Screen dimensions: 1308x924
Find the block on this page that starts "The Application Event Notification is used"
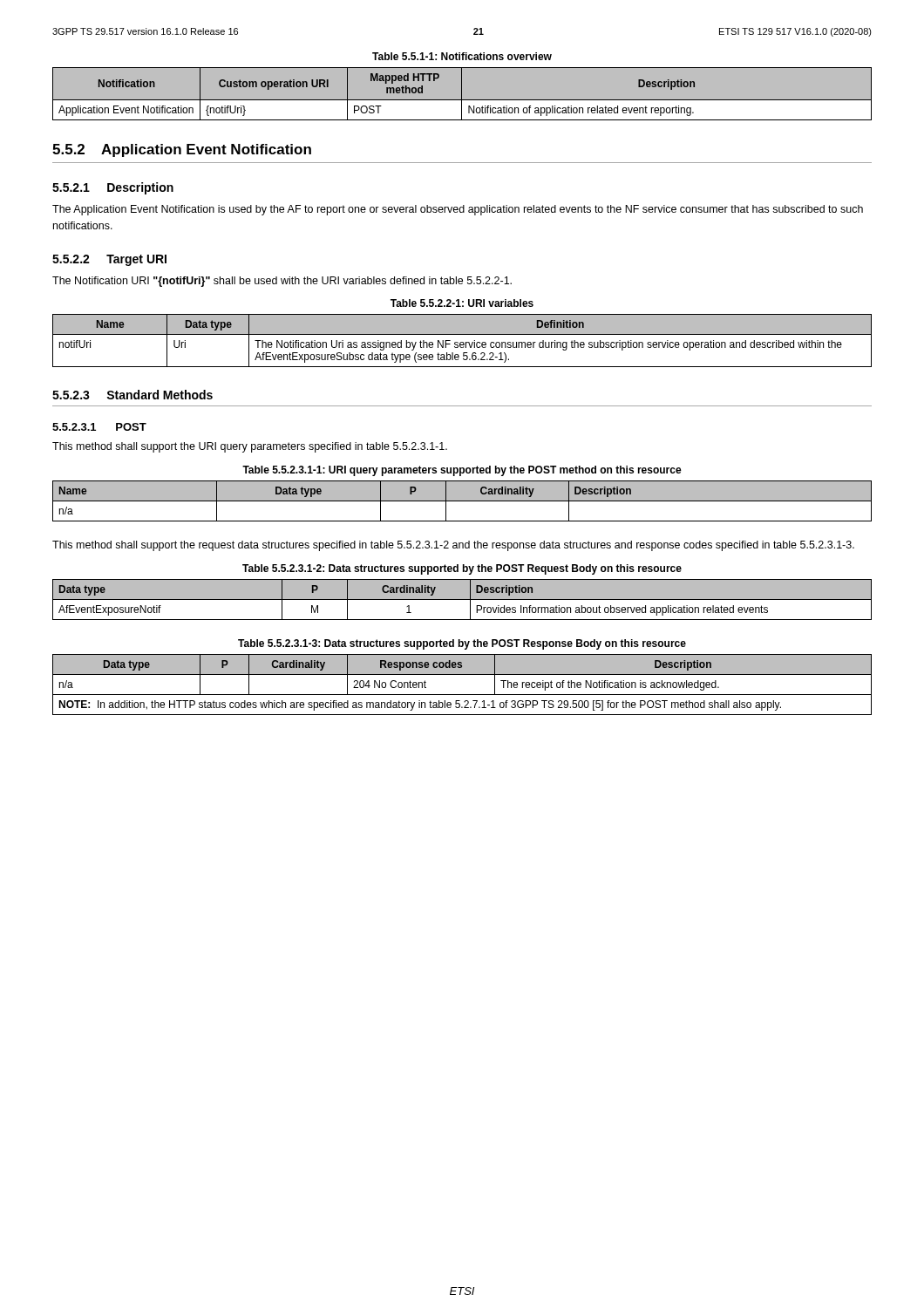pos(458,217)
